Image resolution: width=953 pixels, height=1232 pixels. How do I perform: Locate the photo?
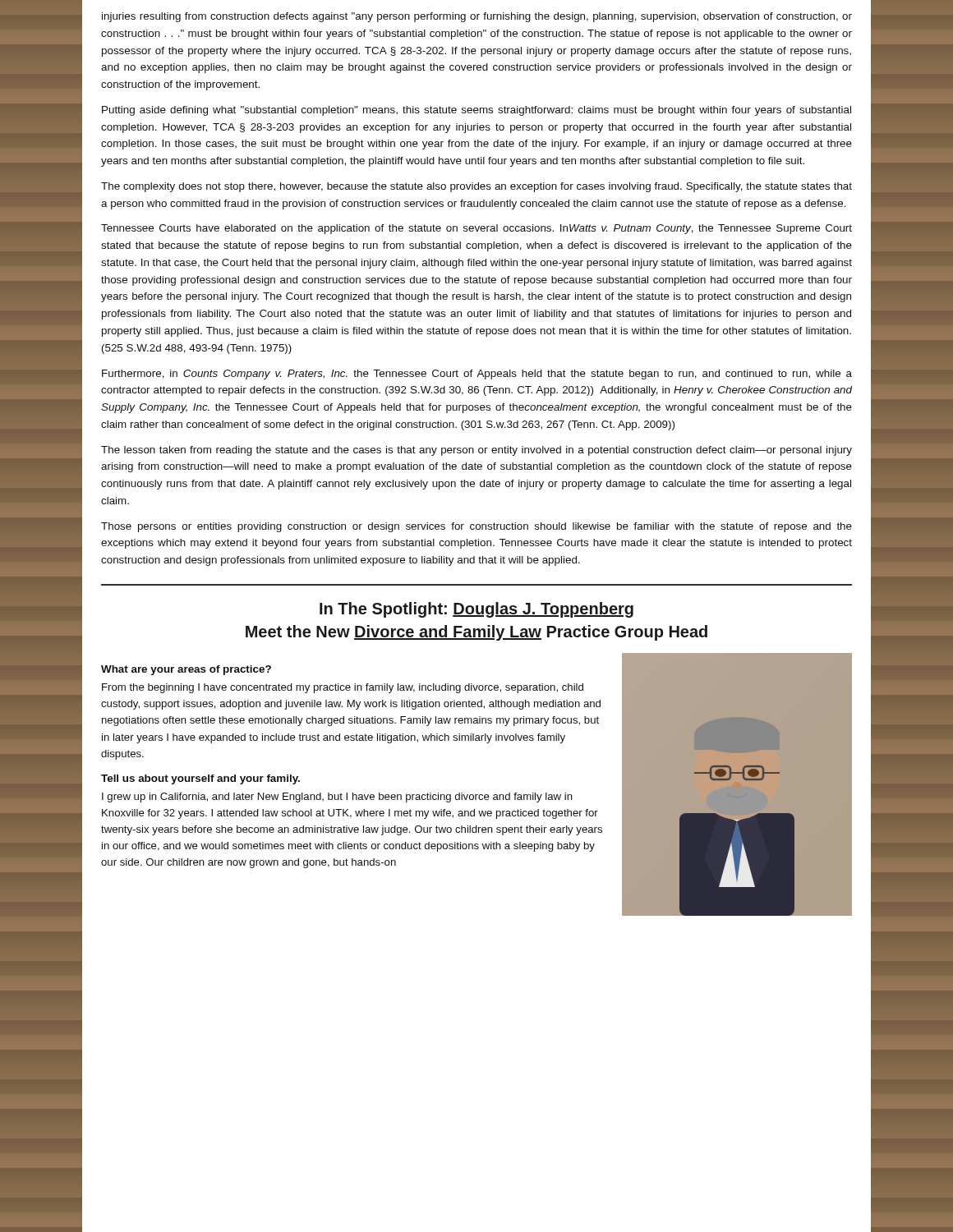[737, 786]
